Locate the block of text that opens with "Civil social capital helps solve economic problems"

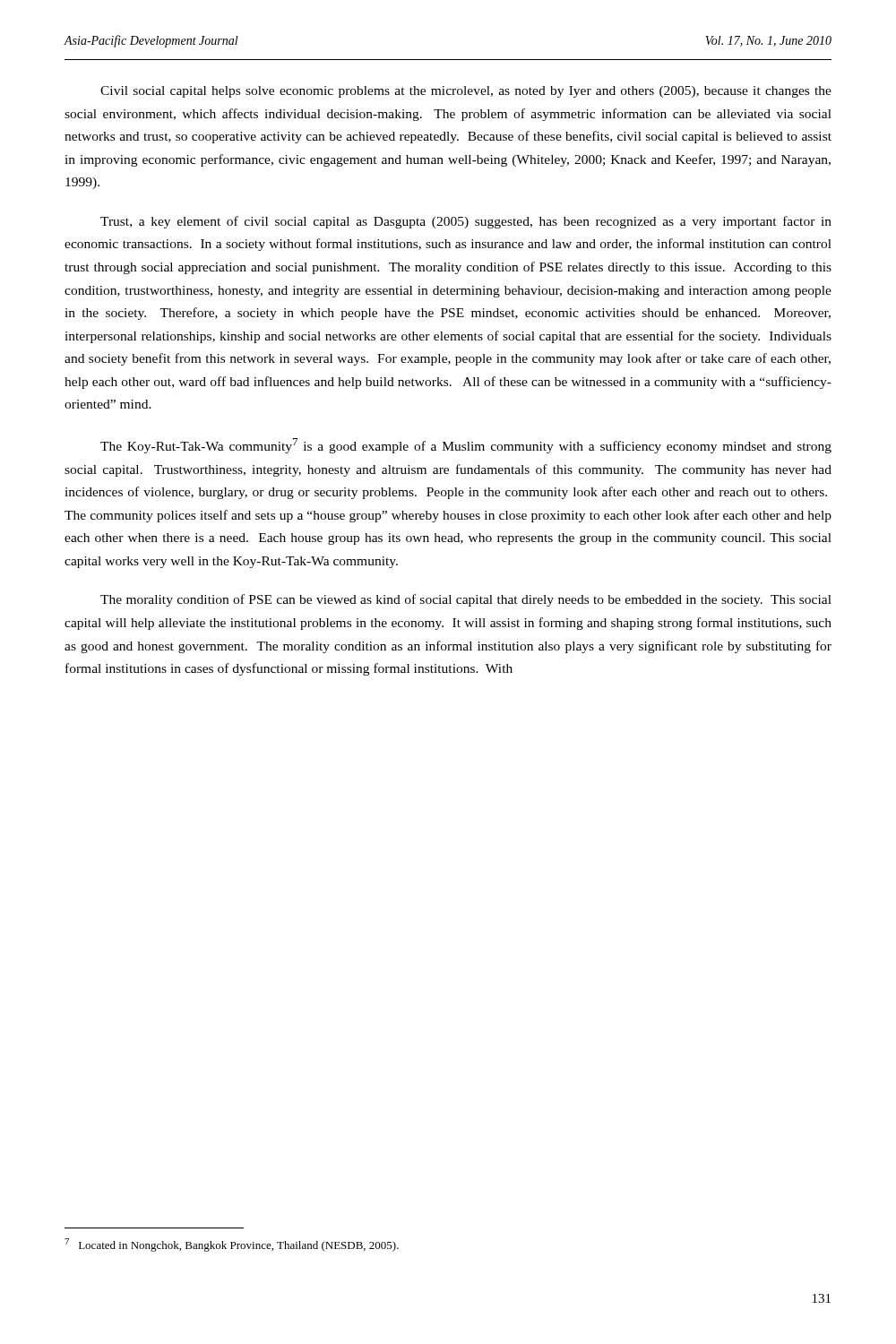[x=448, y=136]
